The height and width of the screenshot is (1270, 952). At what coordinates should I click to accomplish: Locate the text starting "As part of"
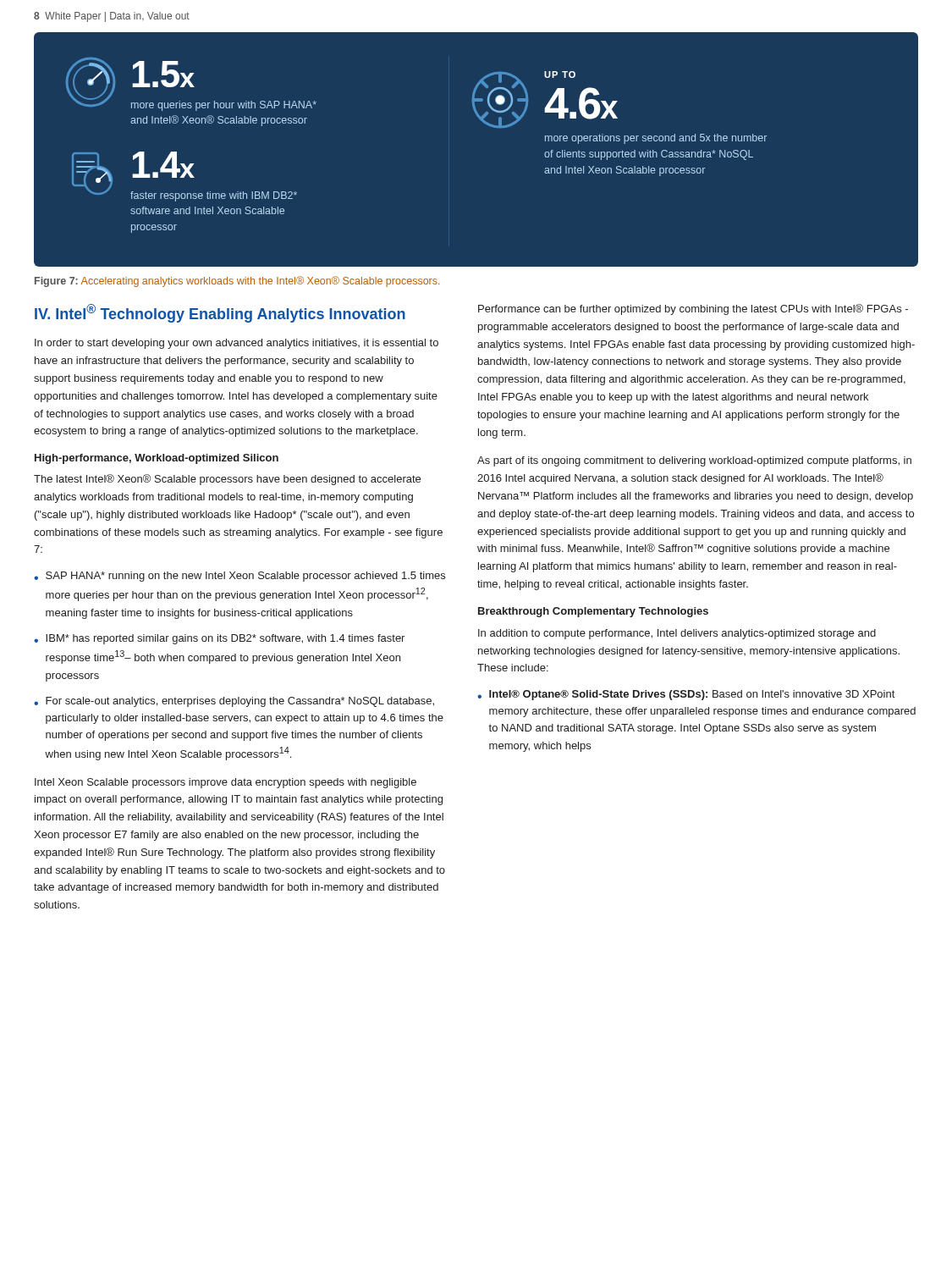(x=696, y=522)
